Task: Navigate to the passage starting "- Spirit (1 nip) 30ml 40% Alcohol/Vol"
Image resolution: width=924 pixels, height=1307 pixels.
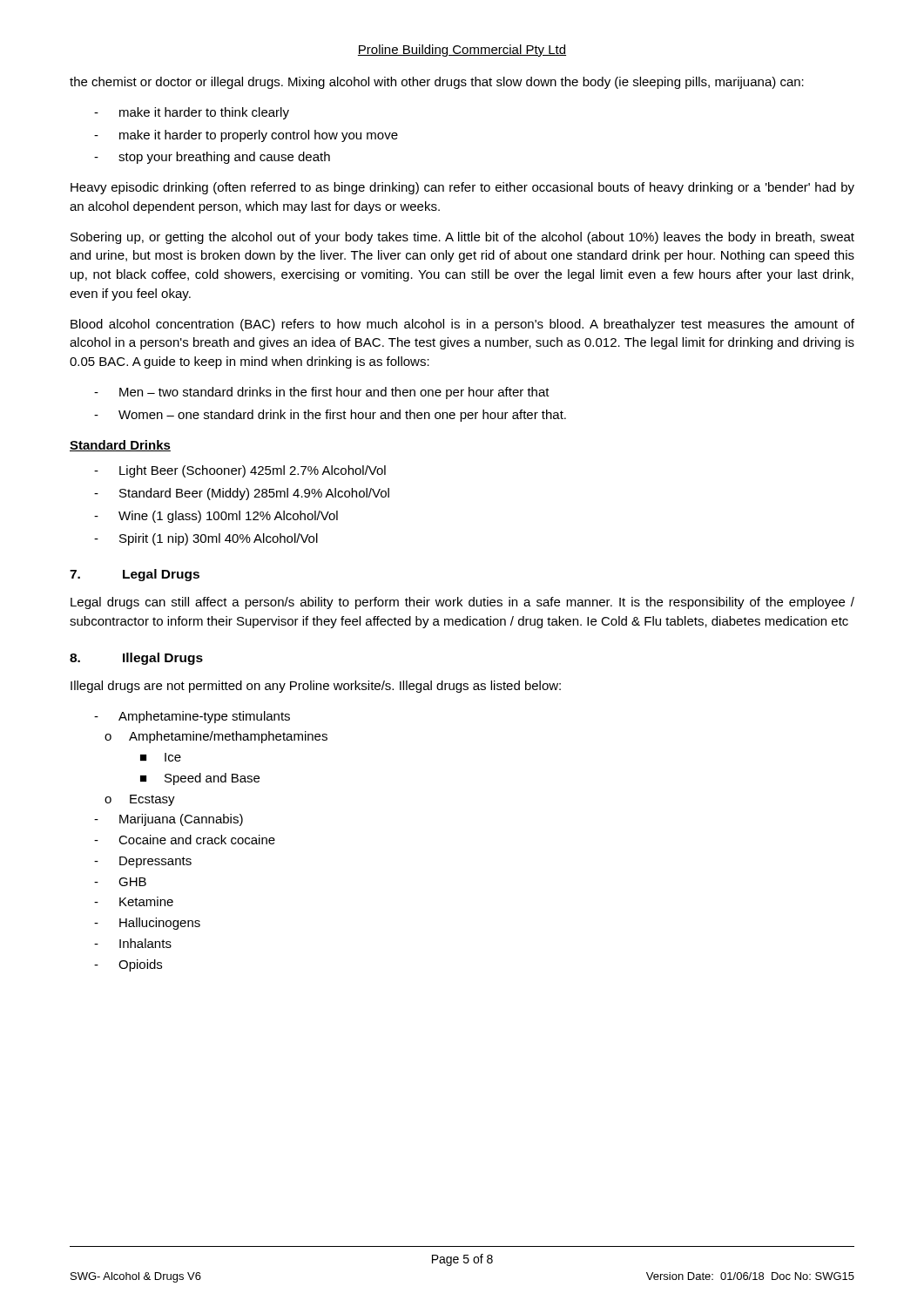Action: [206, 539]
